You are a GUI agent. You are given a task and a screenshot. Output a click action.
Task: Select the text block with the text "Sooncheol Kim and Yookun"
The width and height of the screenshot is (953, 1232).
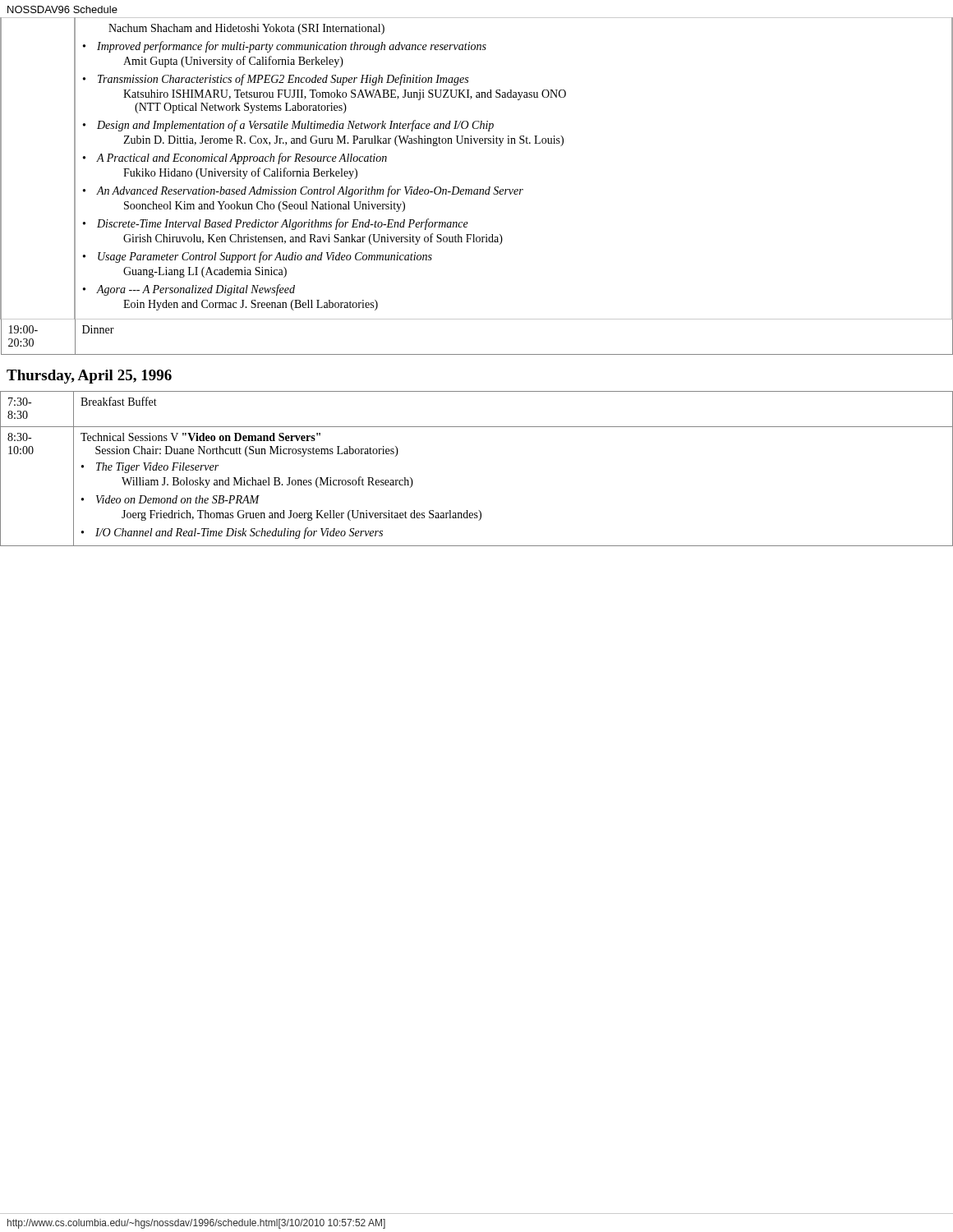(x=264, y=206)
